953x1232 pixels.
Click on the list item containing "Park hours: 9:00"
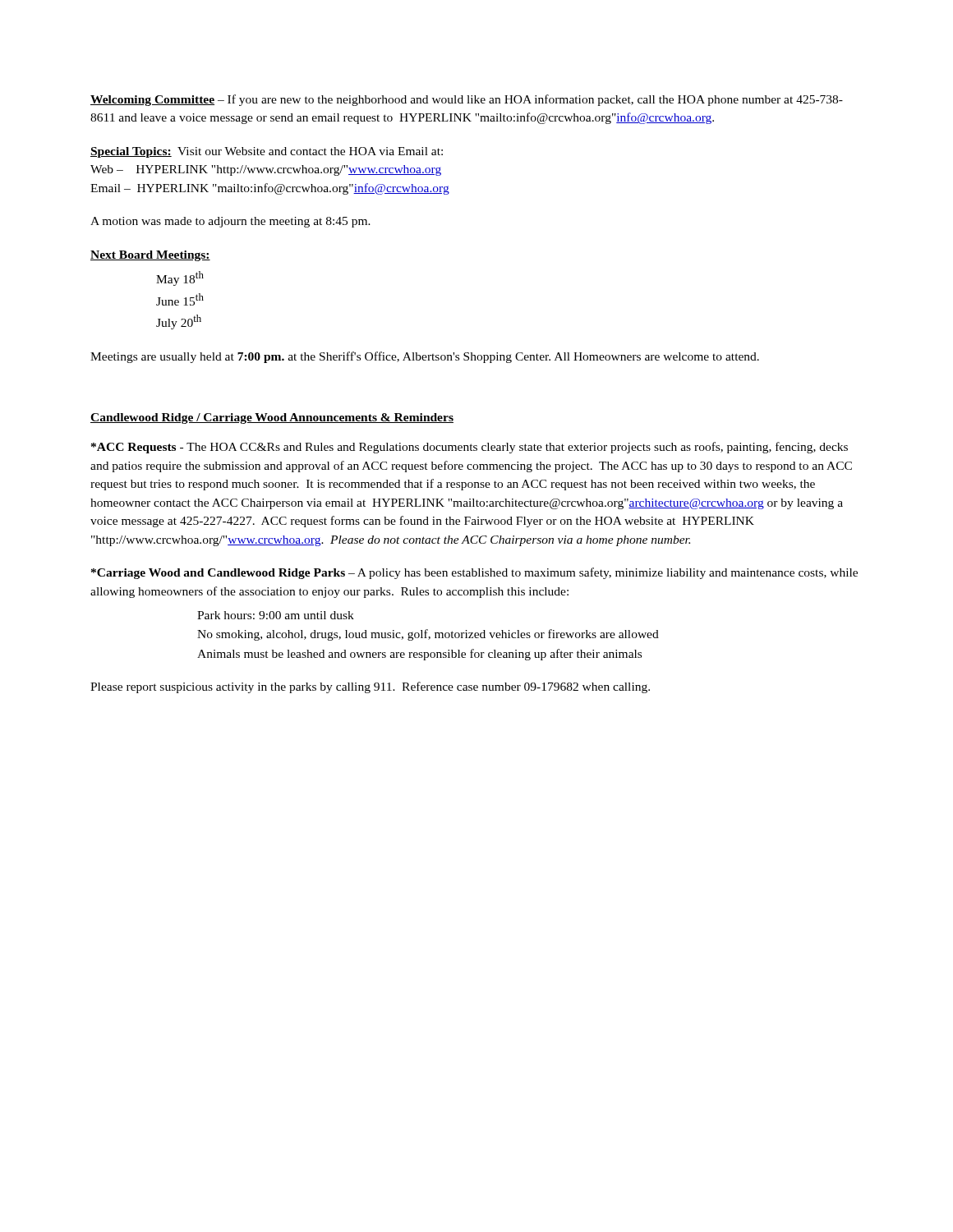(x=276, y=615)
